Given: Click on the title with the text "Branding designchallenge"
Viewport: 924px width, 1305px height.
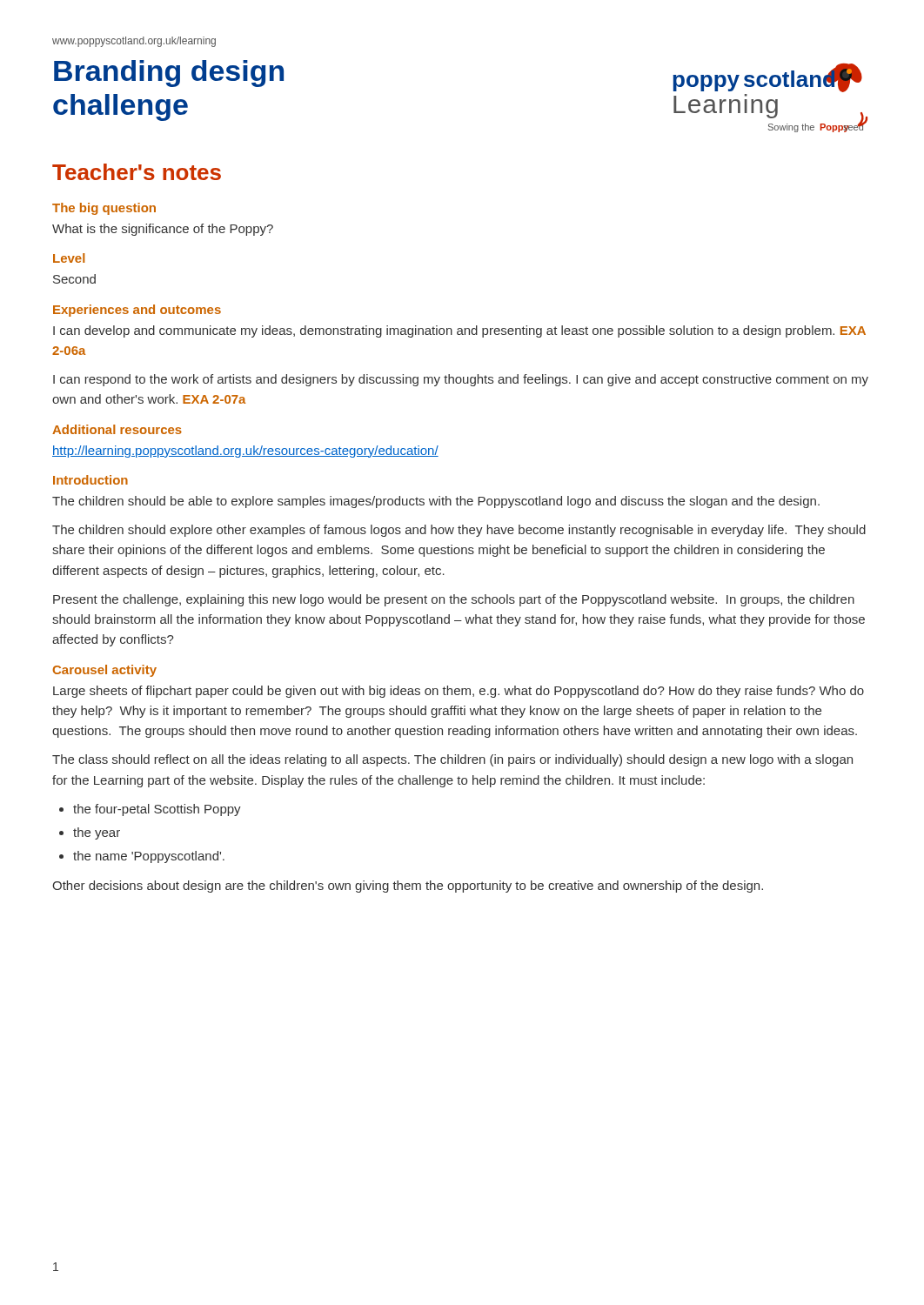Looking at the screenshot, I should [x=169, y=88].
